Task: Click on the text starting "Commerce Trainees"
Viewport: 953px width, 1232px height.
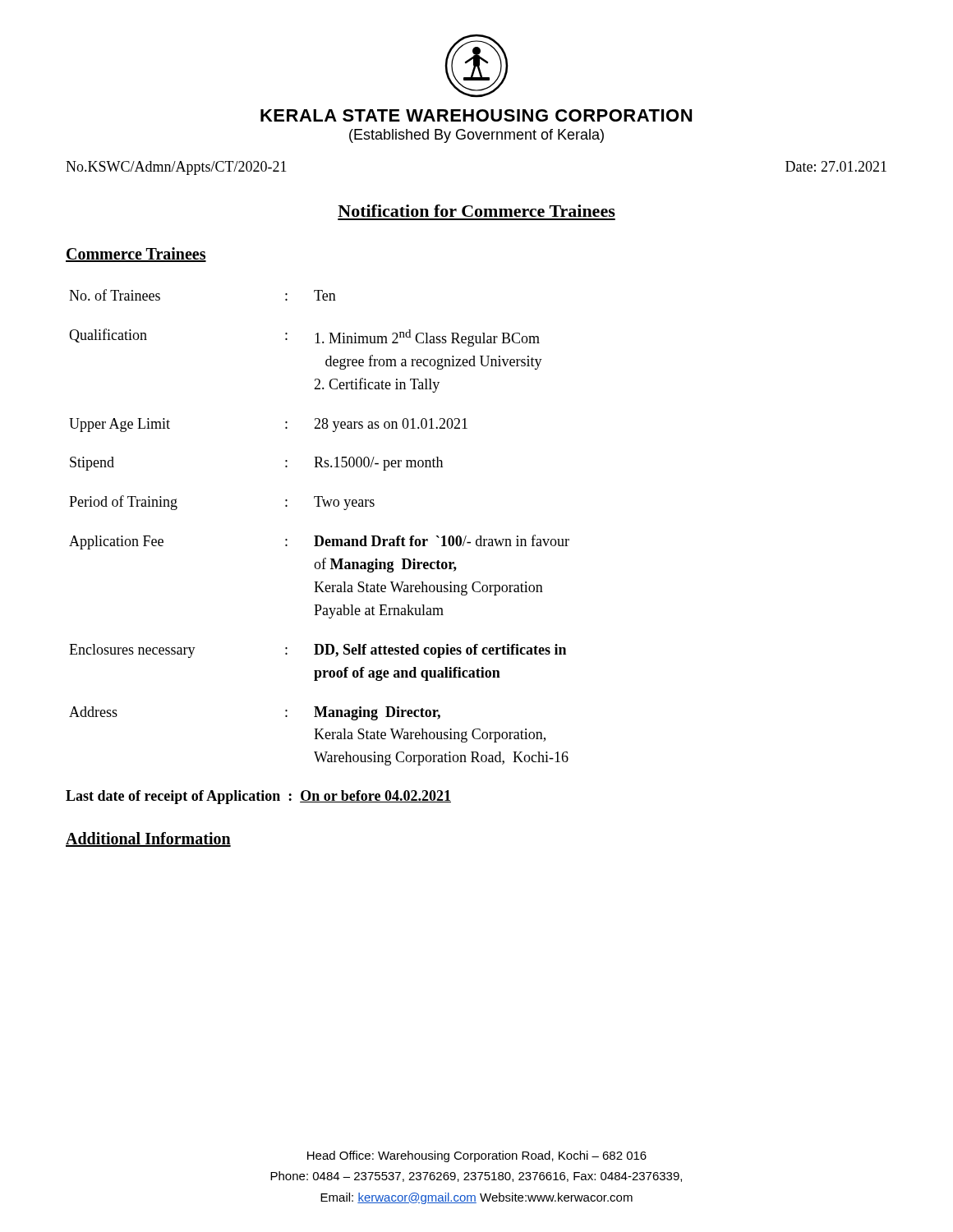Action: (136, 254)
